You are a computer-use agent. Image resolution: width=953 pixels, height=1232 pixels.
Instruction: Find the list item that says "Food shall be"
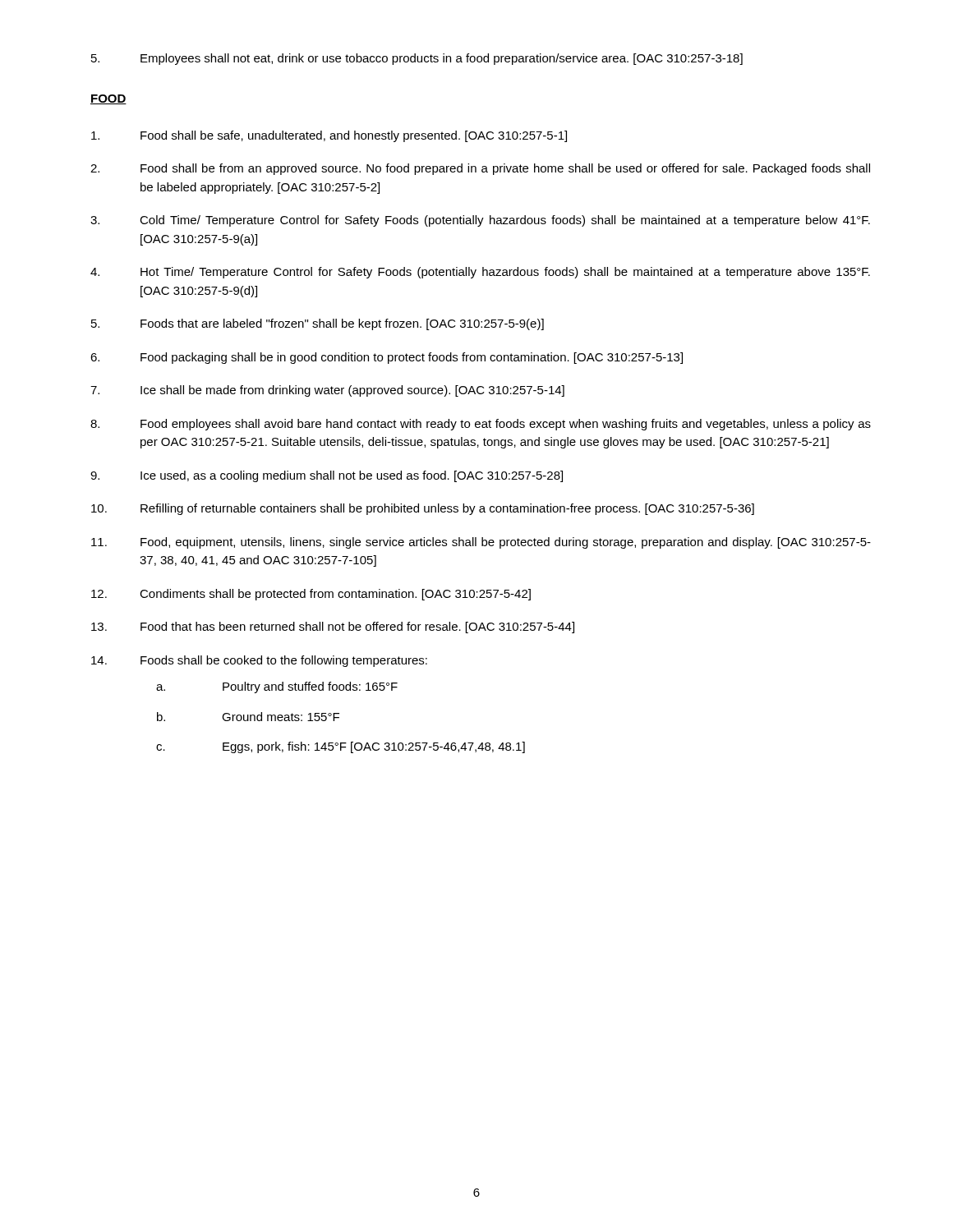click(x=481, y=135)
